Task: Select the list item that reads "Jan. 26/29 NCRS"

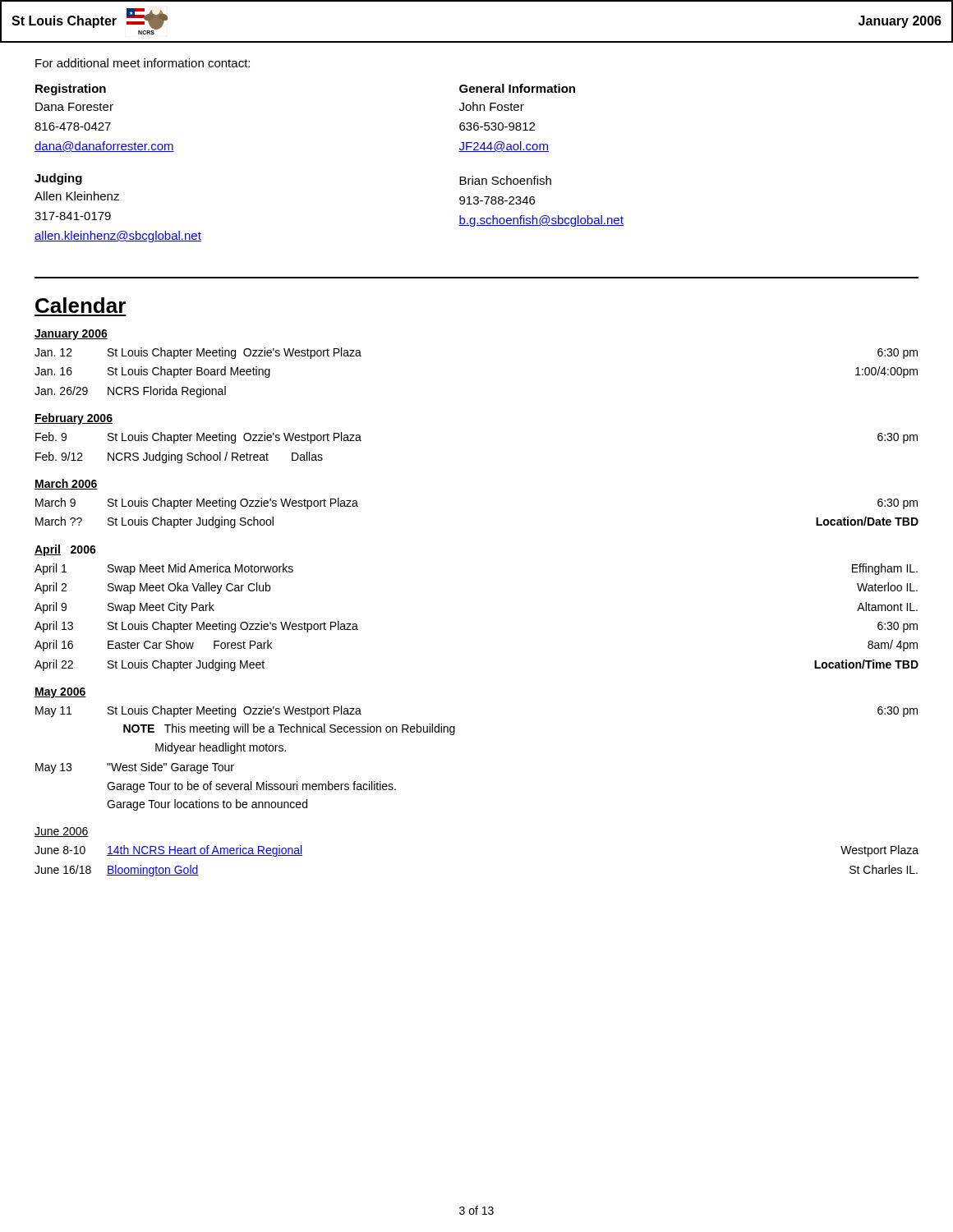Action: [x=130, y=392]
